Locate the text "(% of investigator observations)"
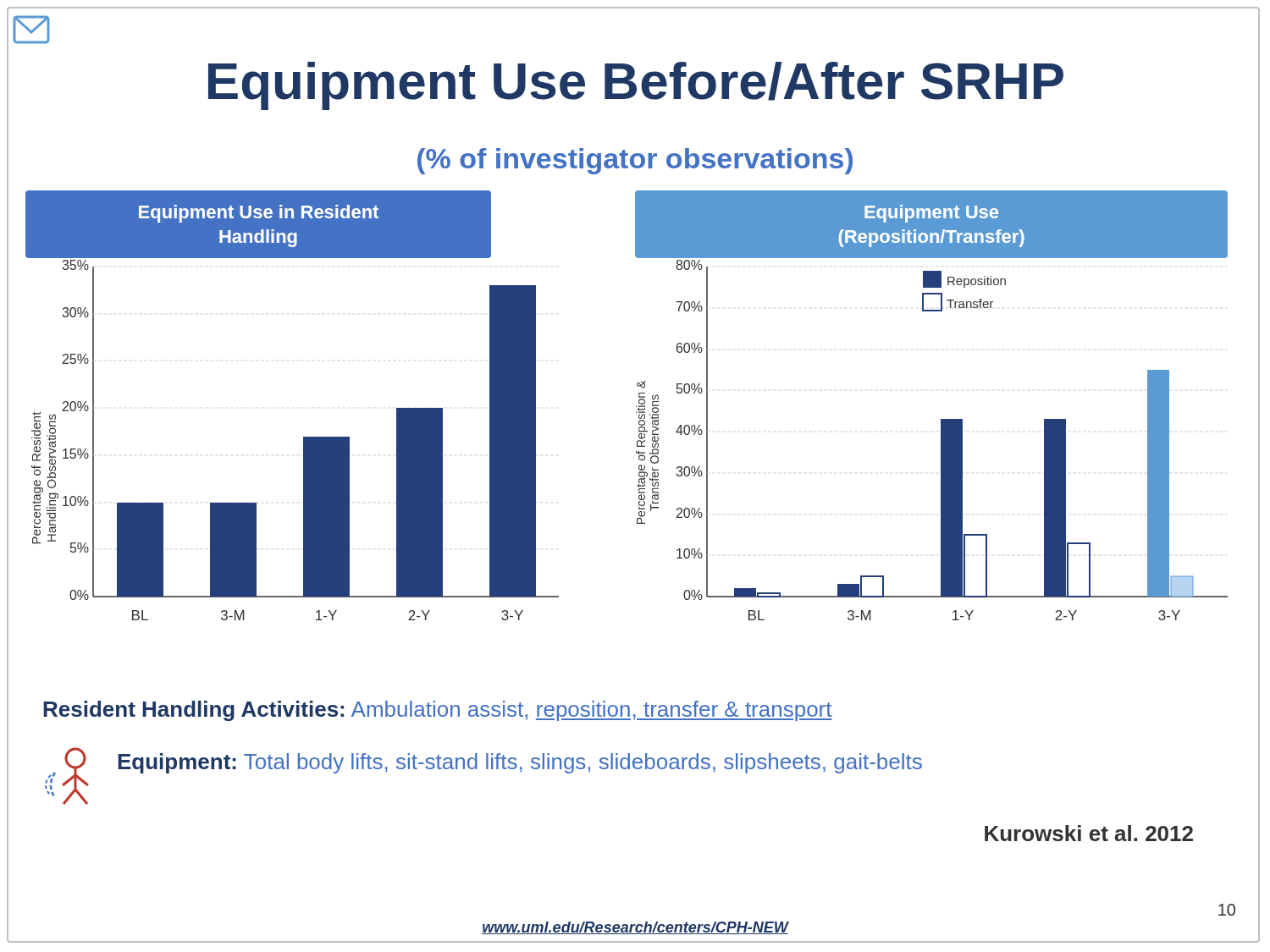1270x952 pixels. pos(635,158)
